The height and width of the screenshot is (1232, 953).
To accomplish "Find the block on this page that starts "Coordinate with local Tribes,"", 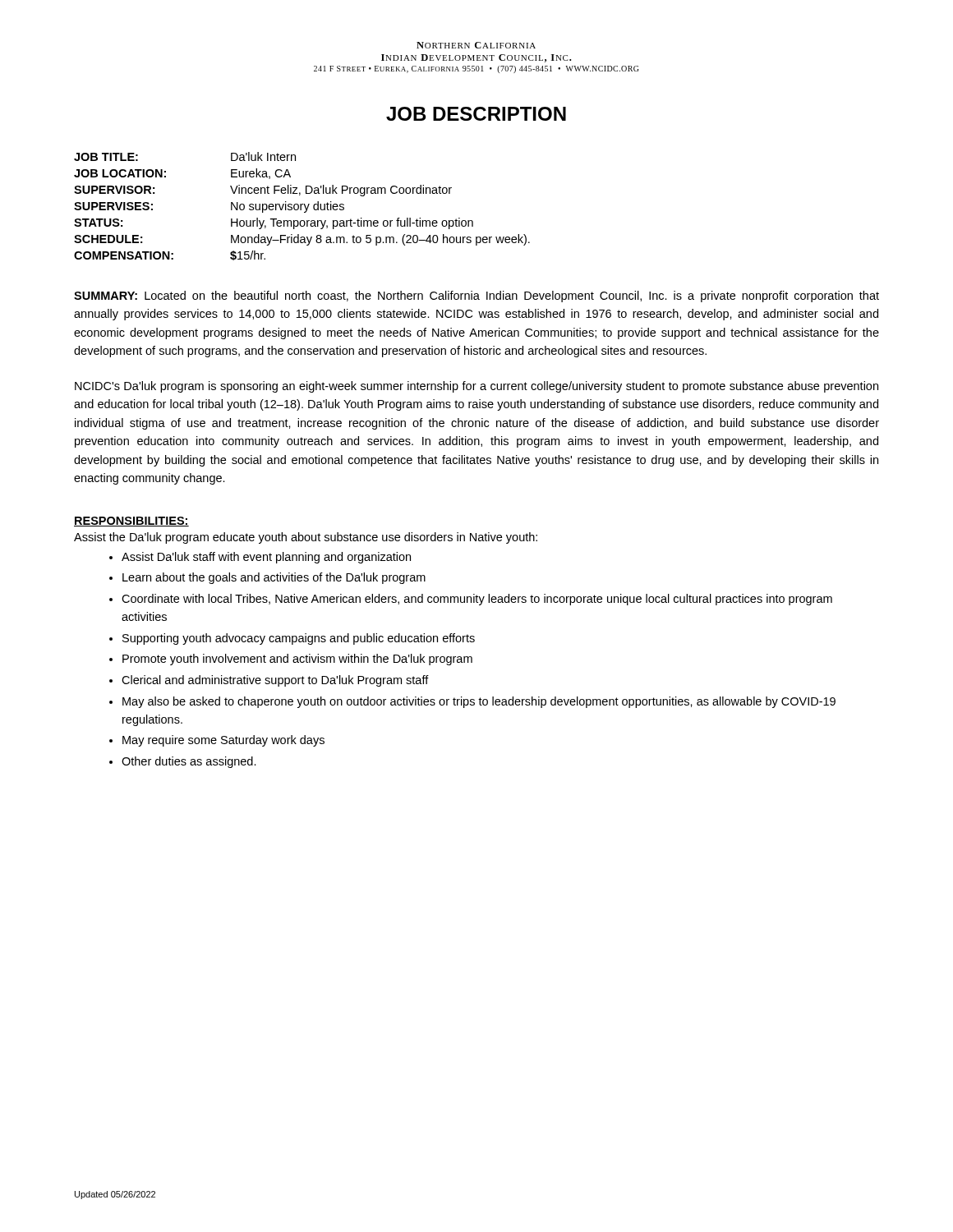I will click(x=477, y=608).
